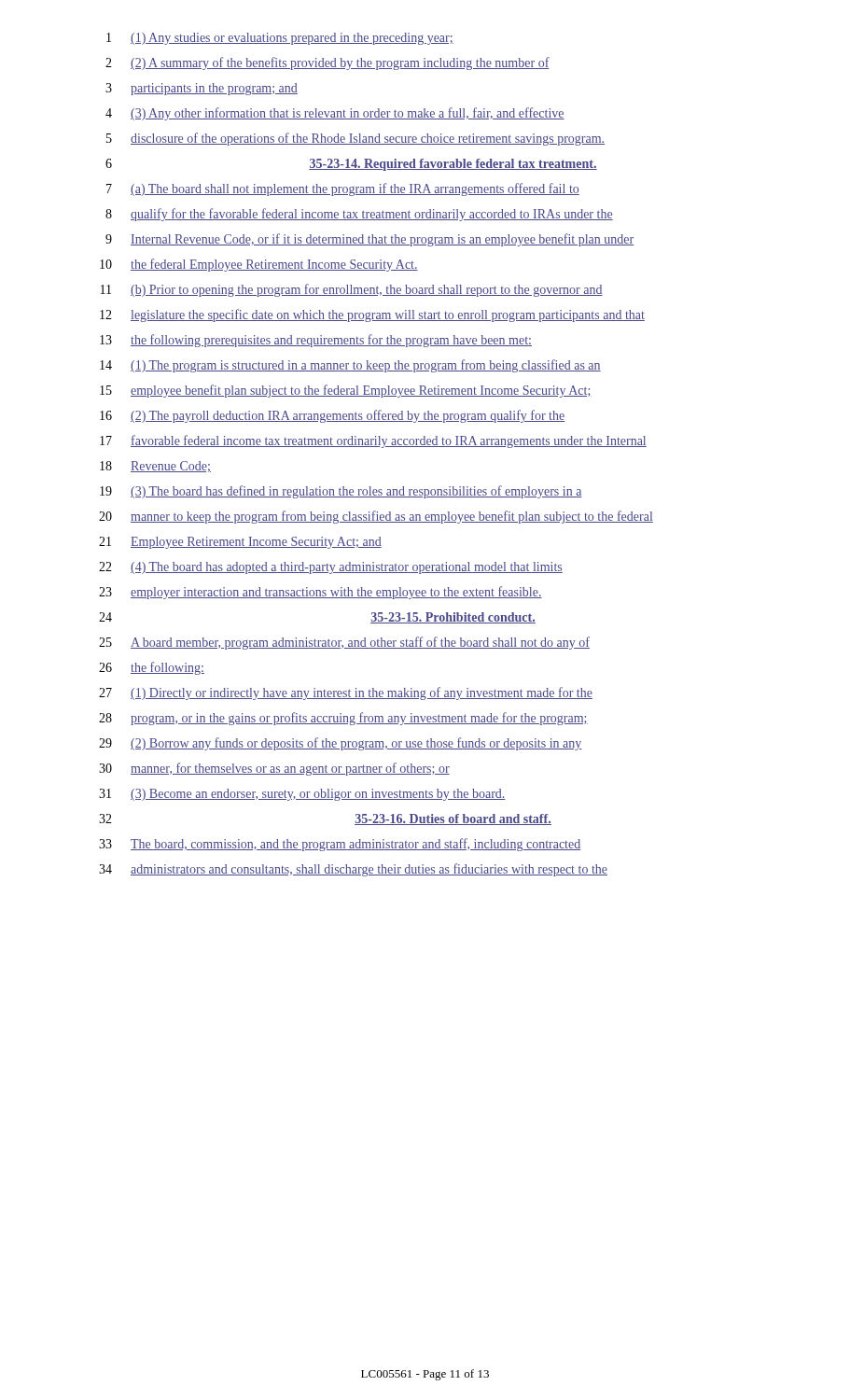Where is the passage that starts "33 The board, commission, and"?

click(x=425, y=844)
